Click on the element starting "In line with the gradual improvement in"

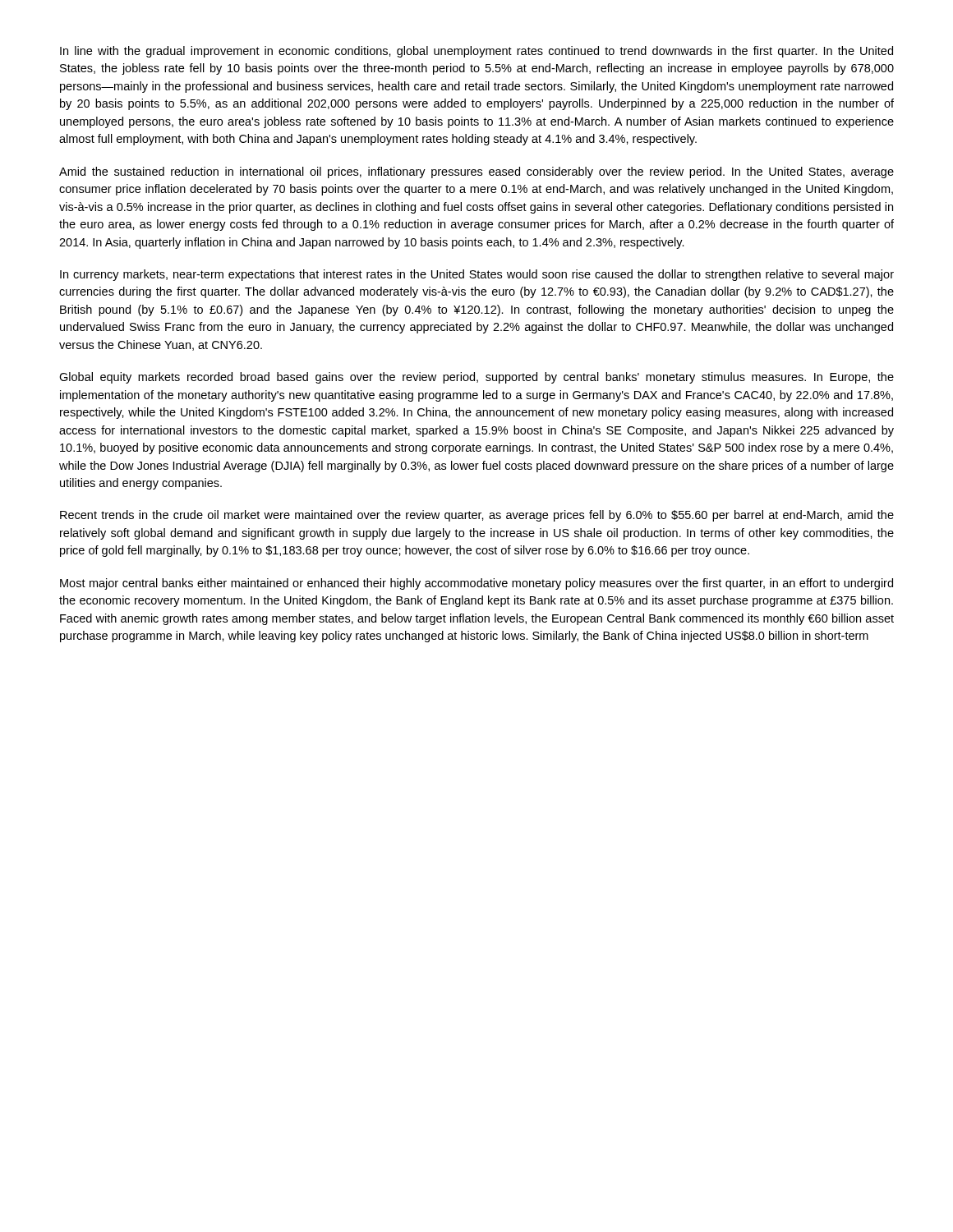pyautogui.click(x=476, y=95)
